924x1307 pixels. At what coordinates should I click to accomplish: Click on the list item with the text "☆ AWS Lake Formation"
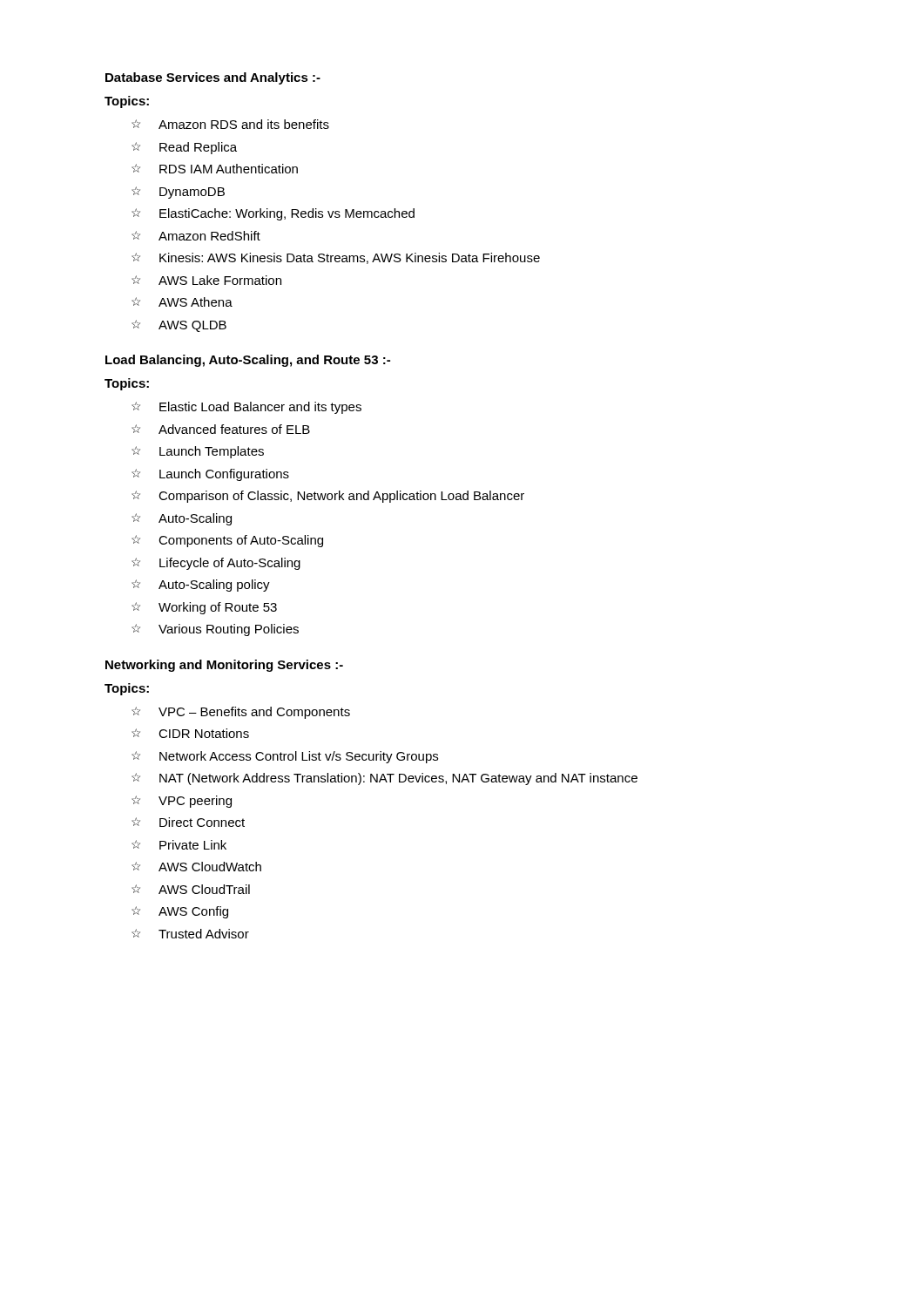tap(206, 279)
